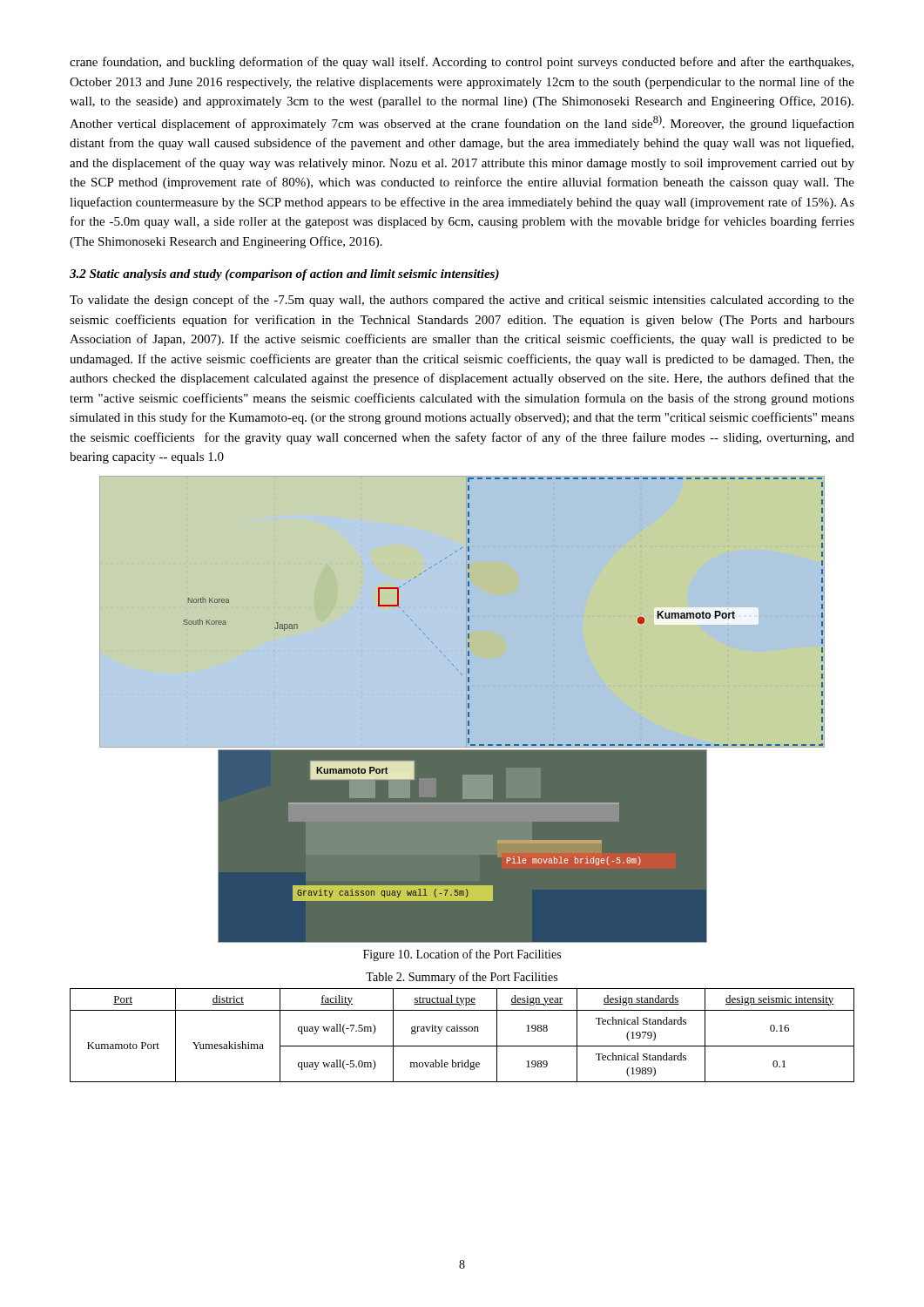Click on the caption with the text "Table 2. Summary of the Port"
The height and width of the screenshot is (1307, 924).
point(462,977)
